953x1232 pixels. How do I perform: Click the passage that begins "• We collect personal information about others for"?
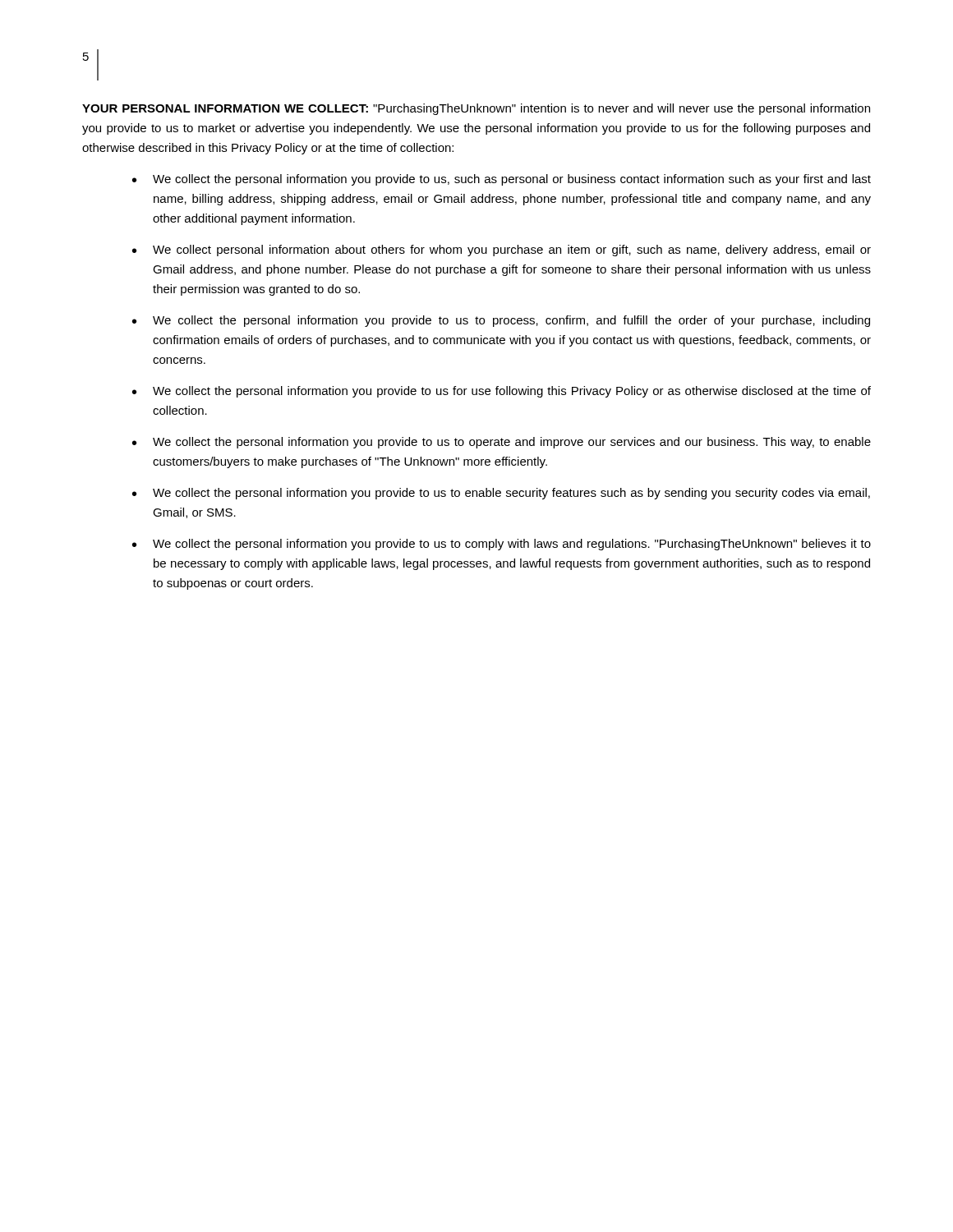click(x=501, y=269)
